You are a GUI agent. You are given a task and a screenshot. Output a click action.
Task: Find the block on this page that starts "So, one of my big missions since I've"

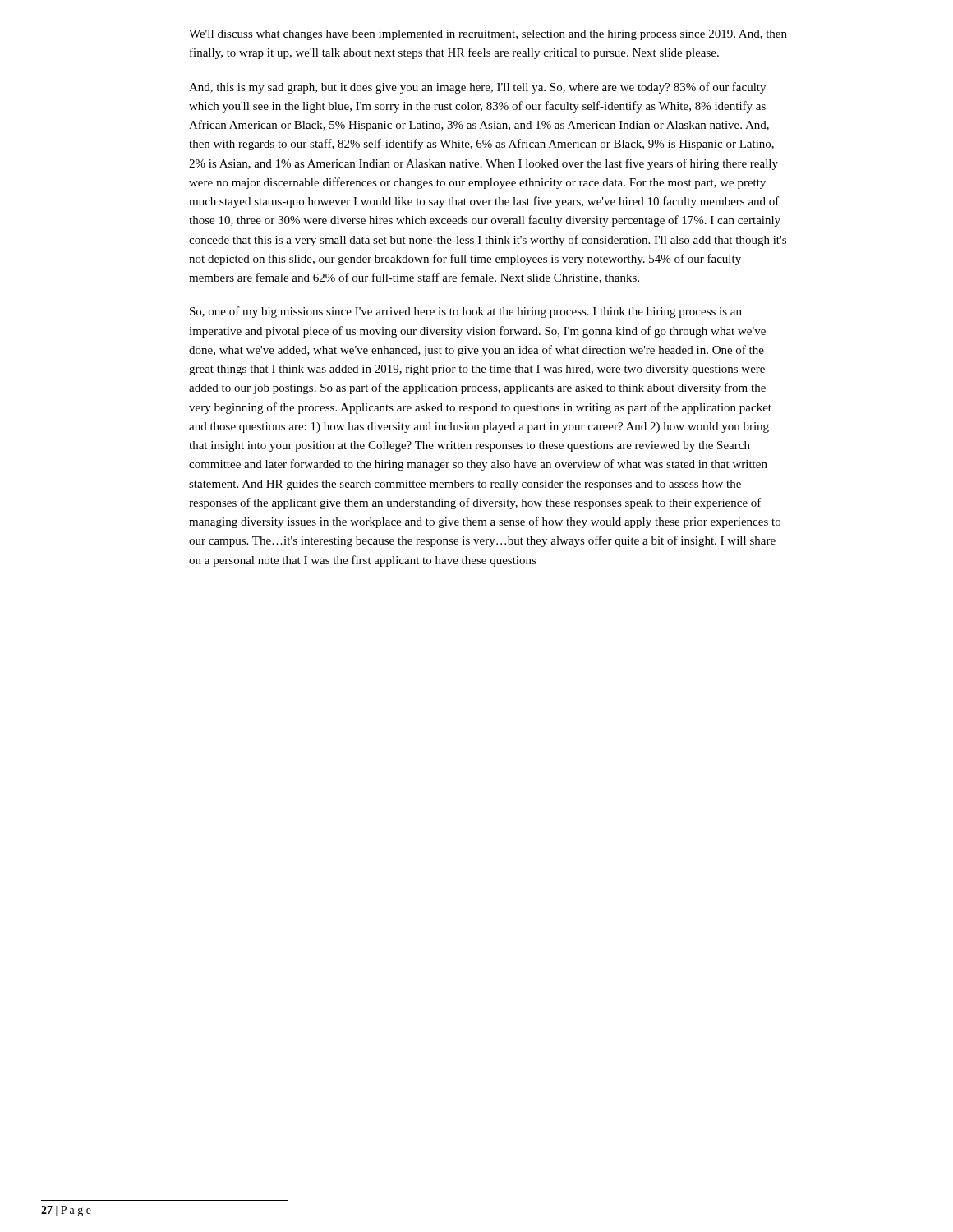485,436
